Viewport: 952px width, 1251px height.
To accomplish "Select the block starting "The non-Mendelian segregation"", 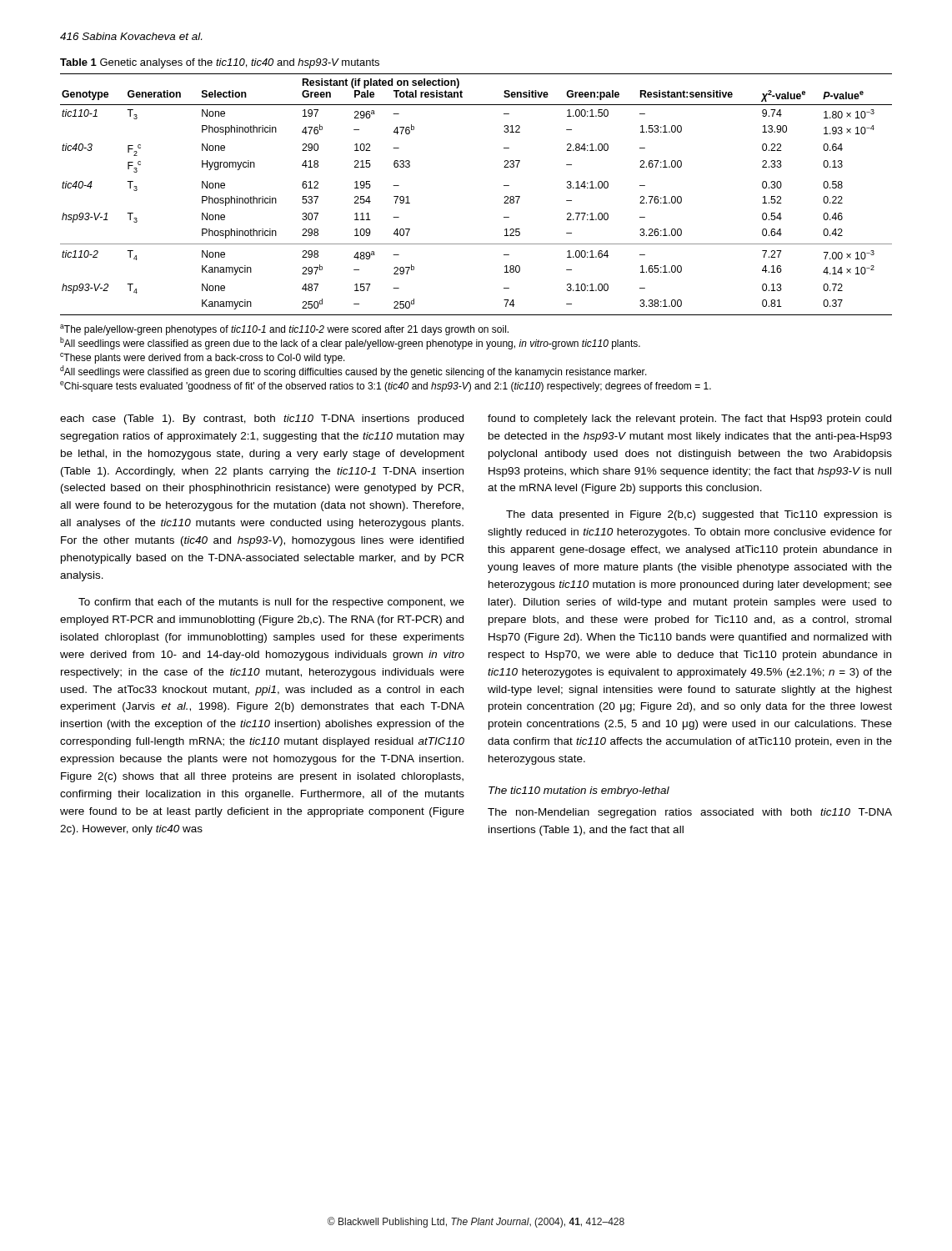I will (690, 821).
